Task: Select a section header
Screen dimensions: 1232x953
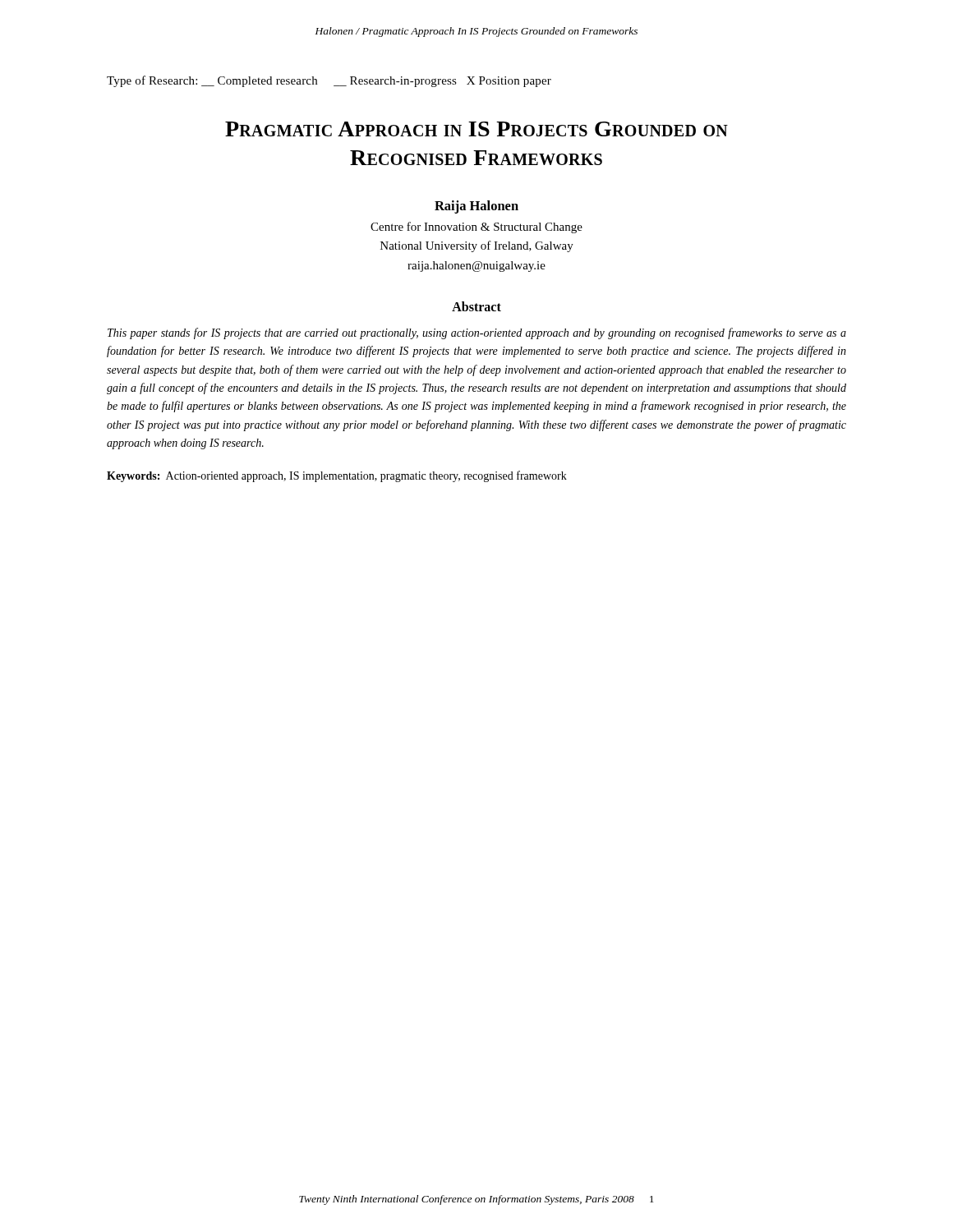Action: point(476,307)
